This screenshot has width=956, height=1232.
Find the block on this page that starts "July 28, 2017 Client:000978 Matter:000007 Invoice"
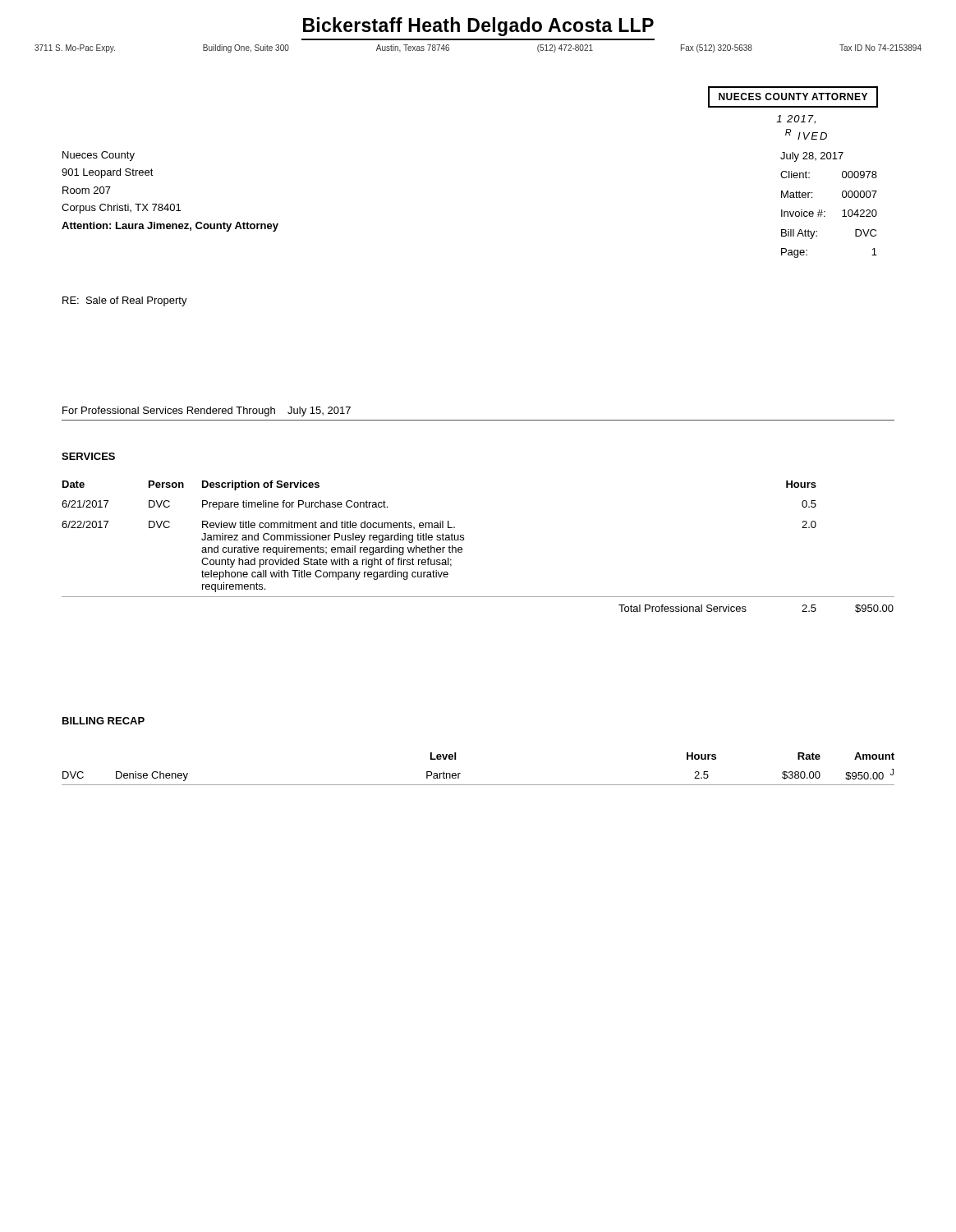pyautogui.click(x=829, y=204)
